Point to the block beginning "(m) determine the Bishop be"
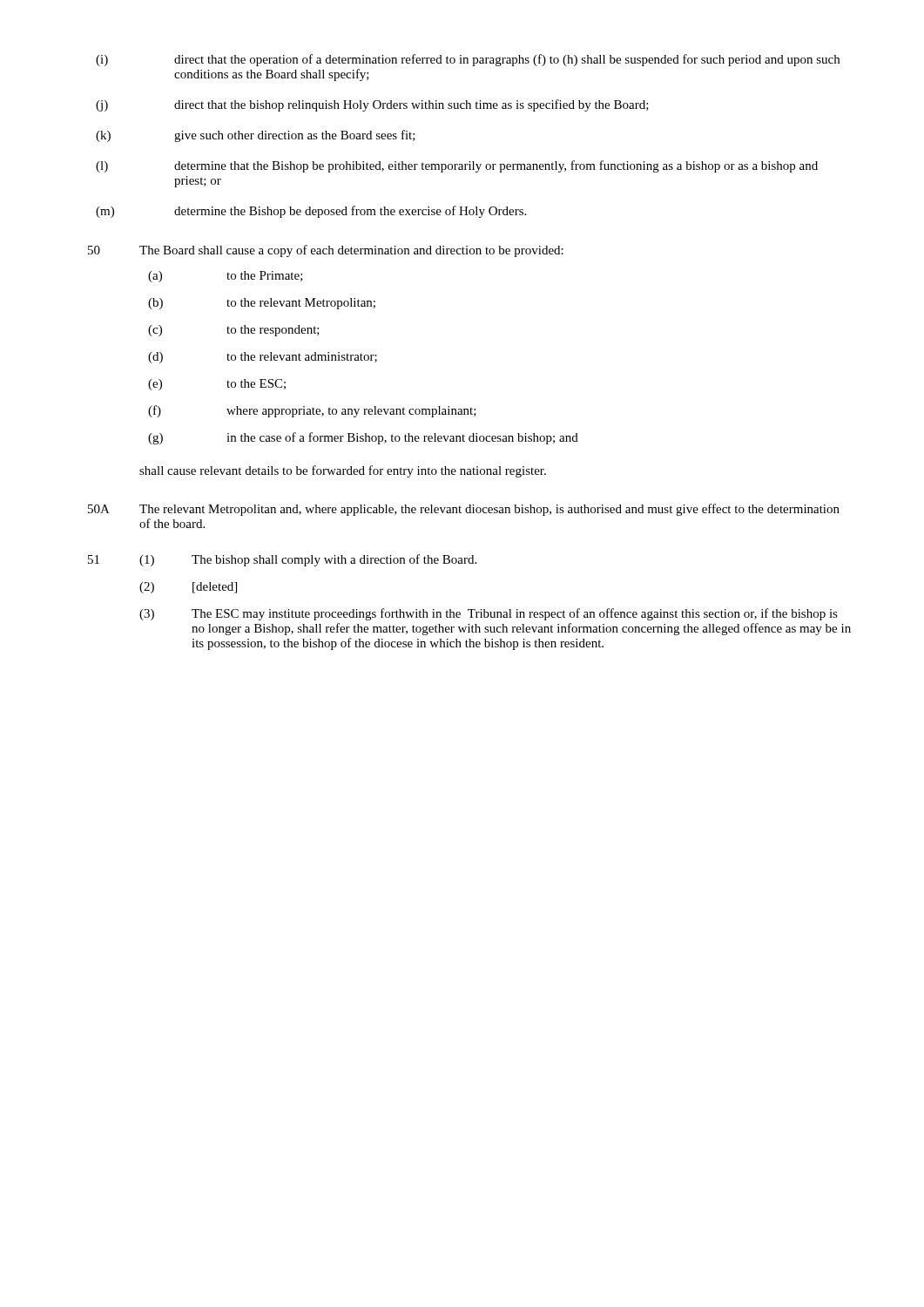924x1307 pixels. tap(470, 211)
